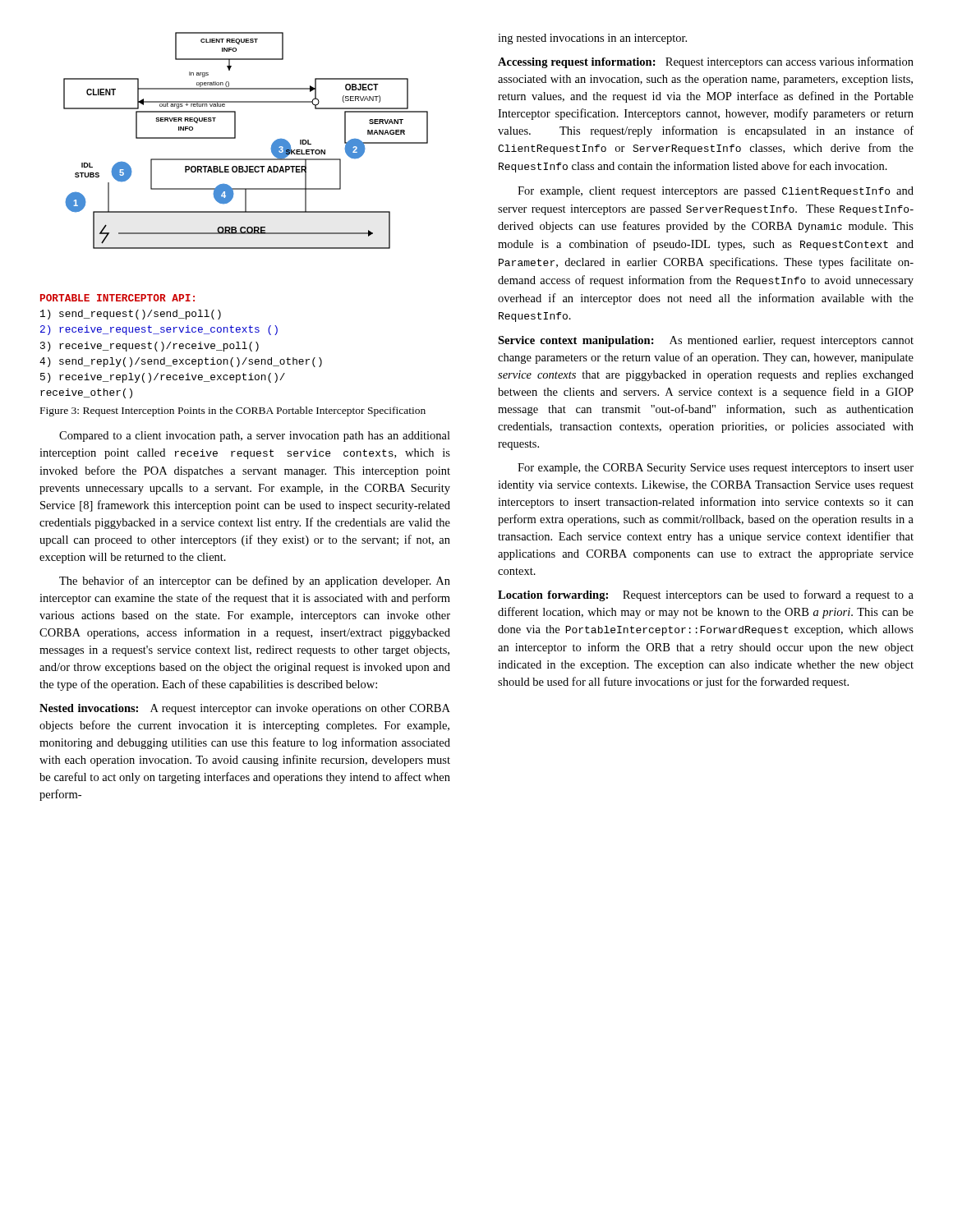Click the caption that begins "Figure 3: Request Interception Points"
The height and width of the screenshot is (1232, 953).
point(233,411)
